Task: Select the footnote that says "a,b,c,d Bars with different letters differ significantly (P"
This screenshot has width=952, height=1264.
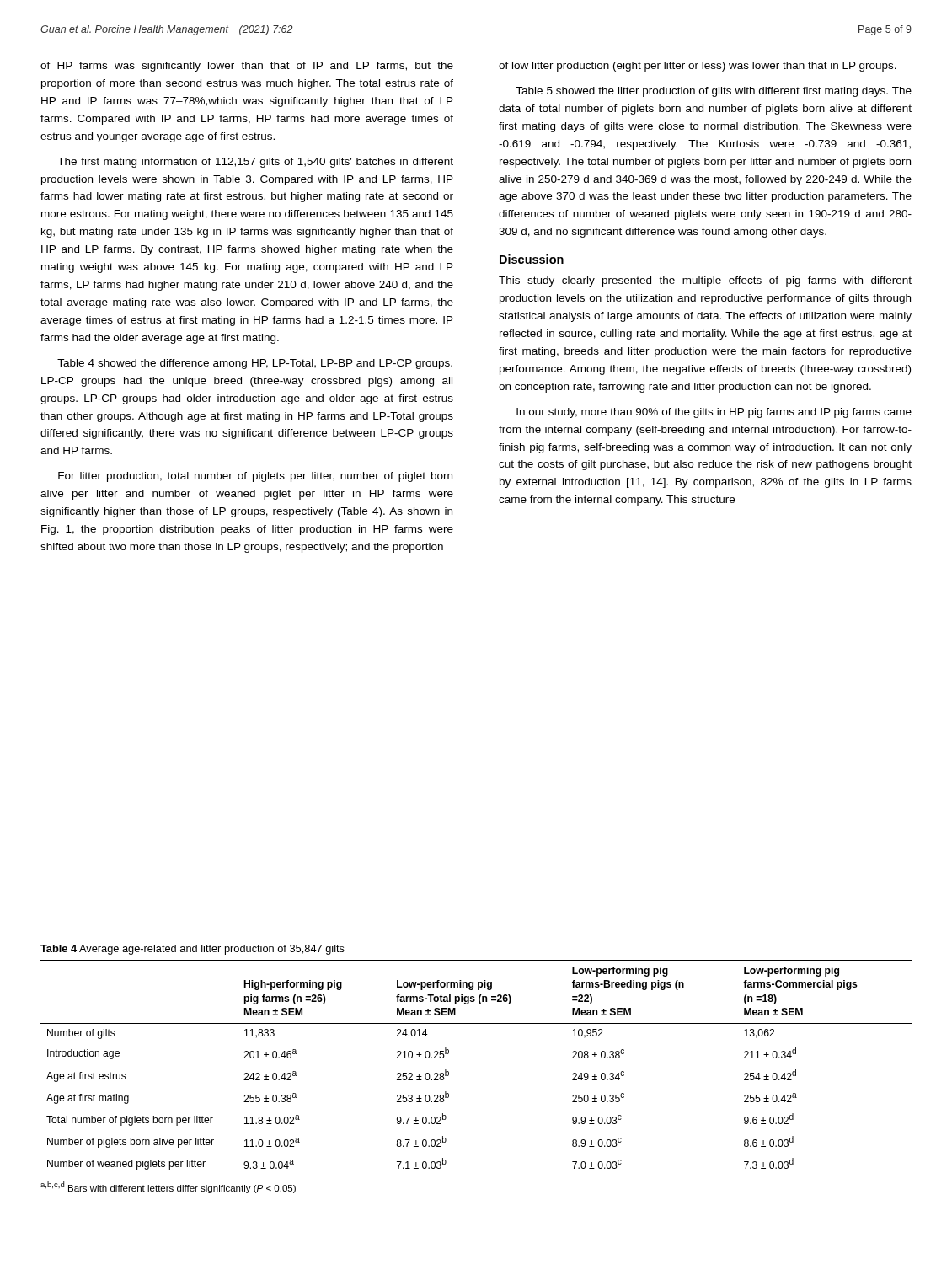Action: pyautogui.click(x=168, y=1186)
